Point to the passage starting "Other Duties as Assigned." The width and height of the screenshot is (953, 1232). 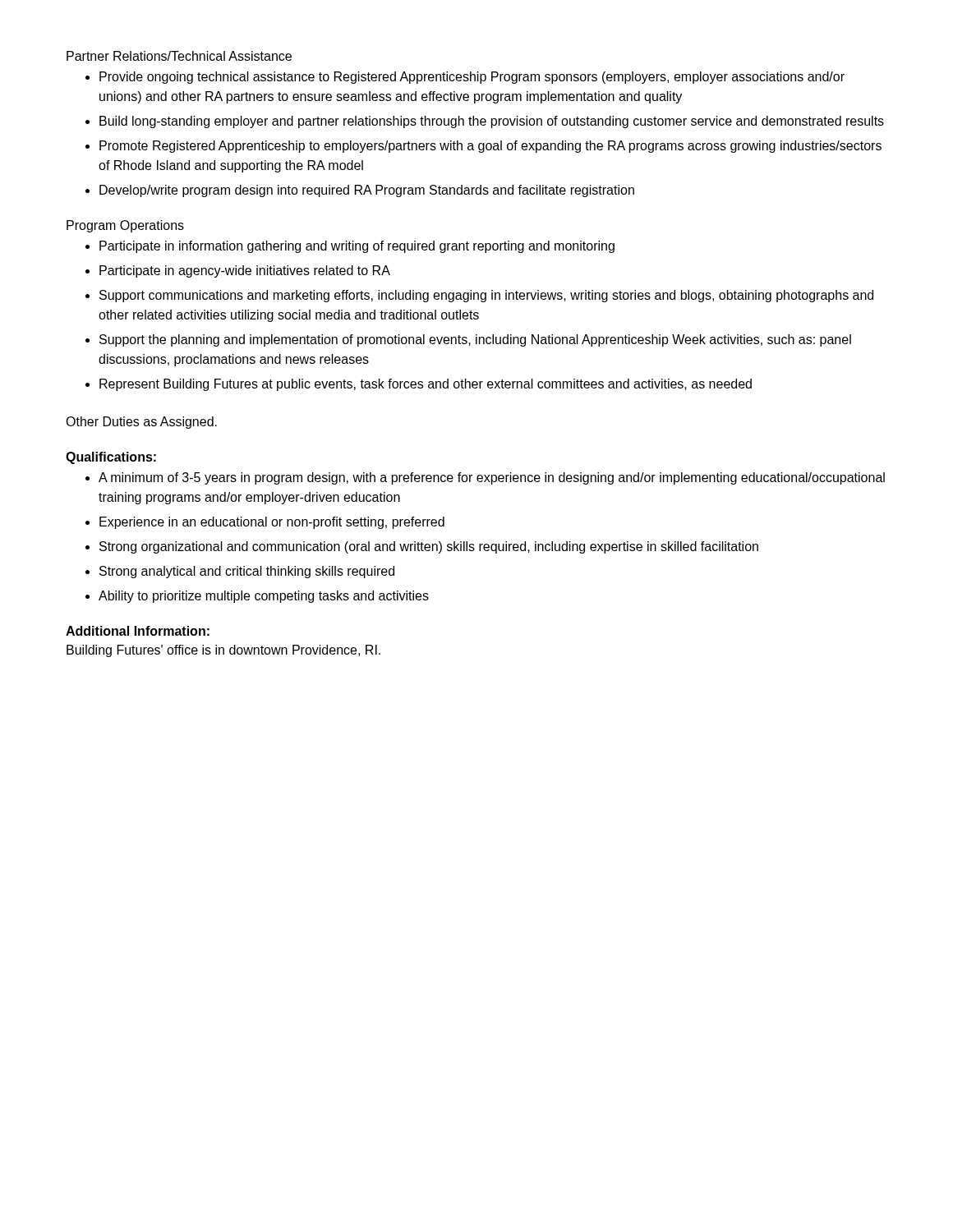tap(142, 422)
